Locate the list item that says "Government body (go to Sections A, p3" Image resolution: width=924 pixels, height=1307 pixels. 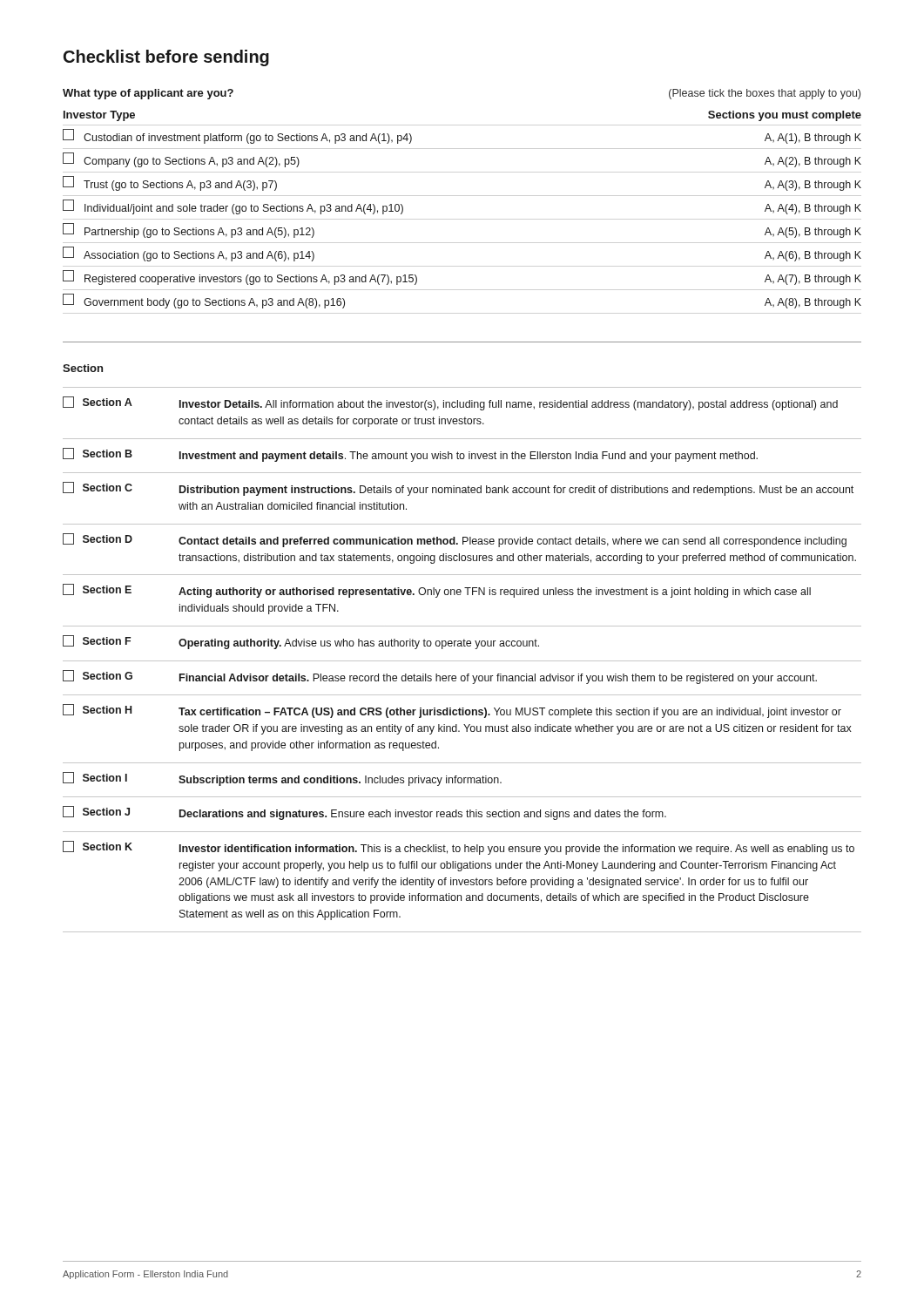[208, 301]
